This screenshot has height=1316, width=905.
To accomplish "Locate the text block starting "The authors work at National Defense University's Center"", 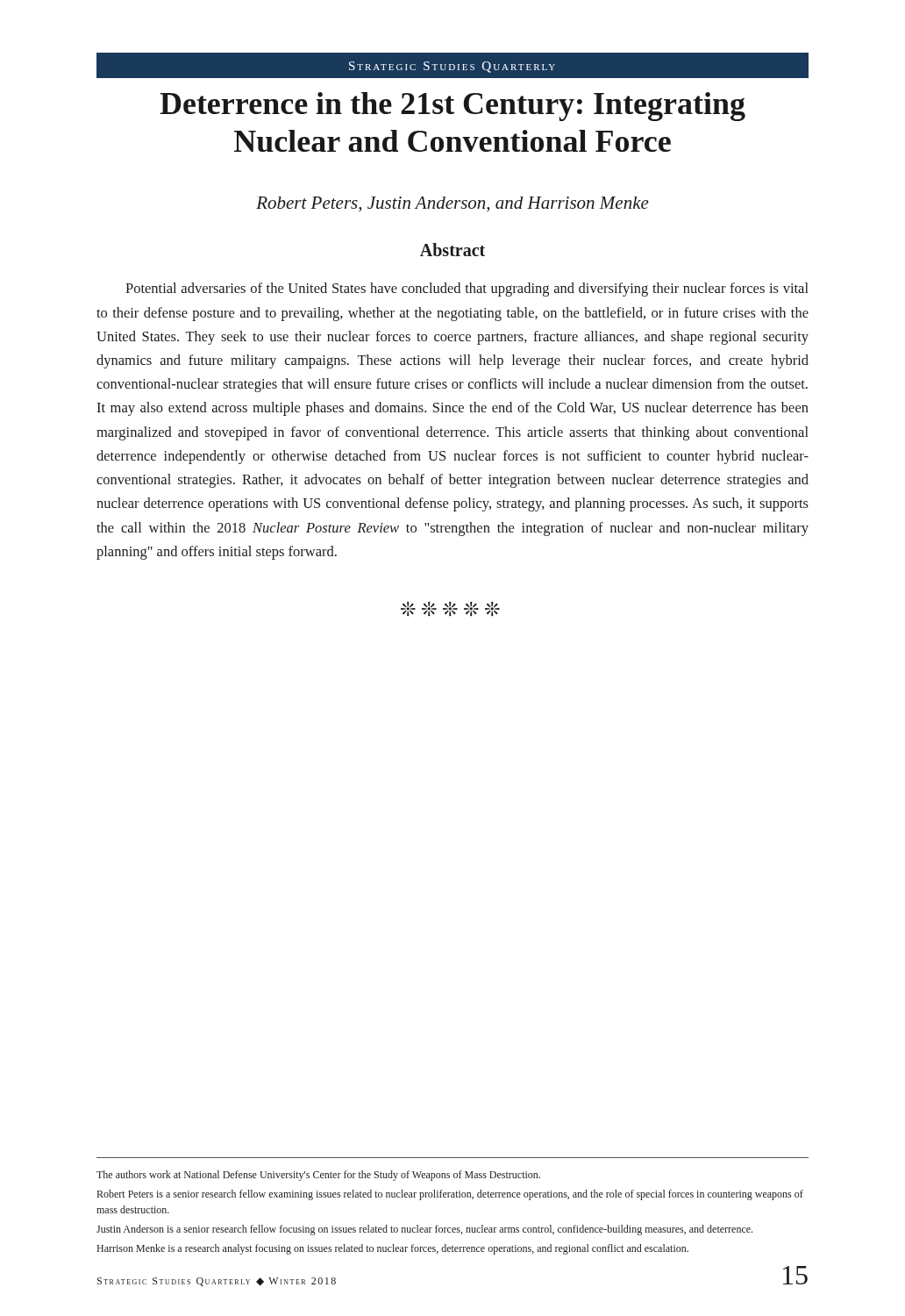I will 318,1176.
